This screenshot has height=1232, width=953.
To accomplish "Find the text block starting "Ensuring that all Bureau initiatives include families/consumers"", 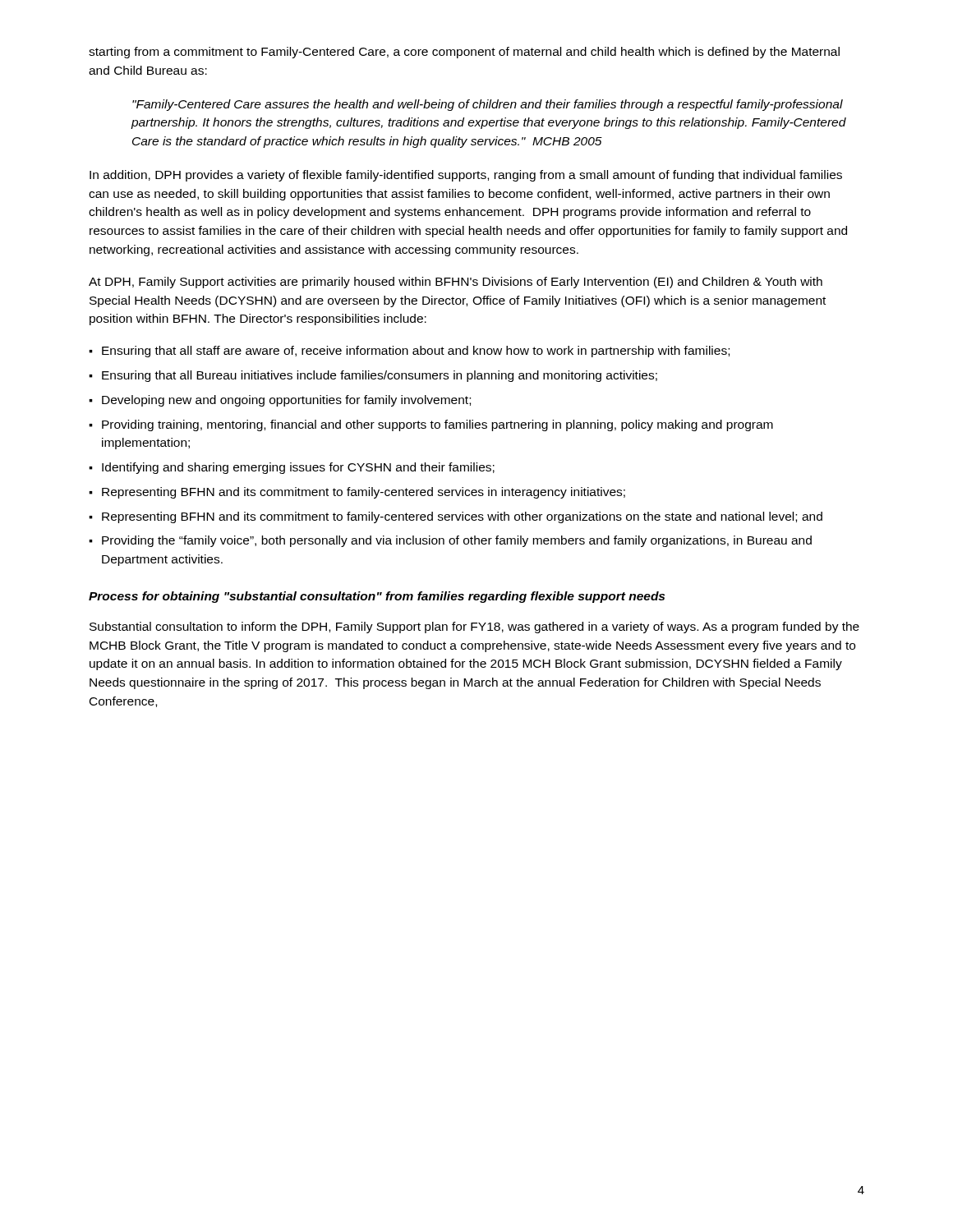I will 483,376.
